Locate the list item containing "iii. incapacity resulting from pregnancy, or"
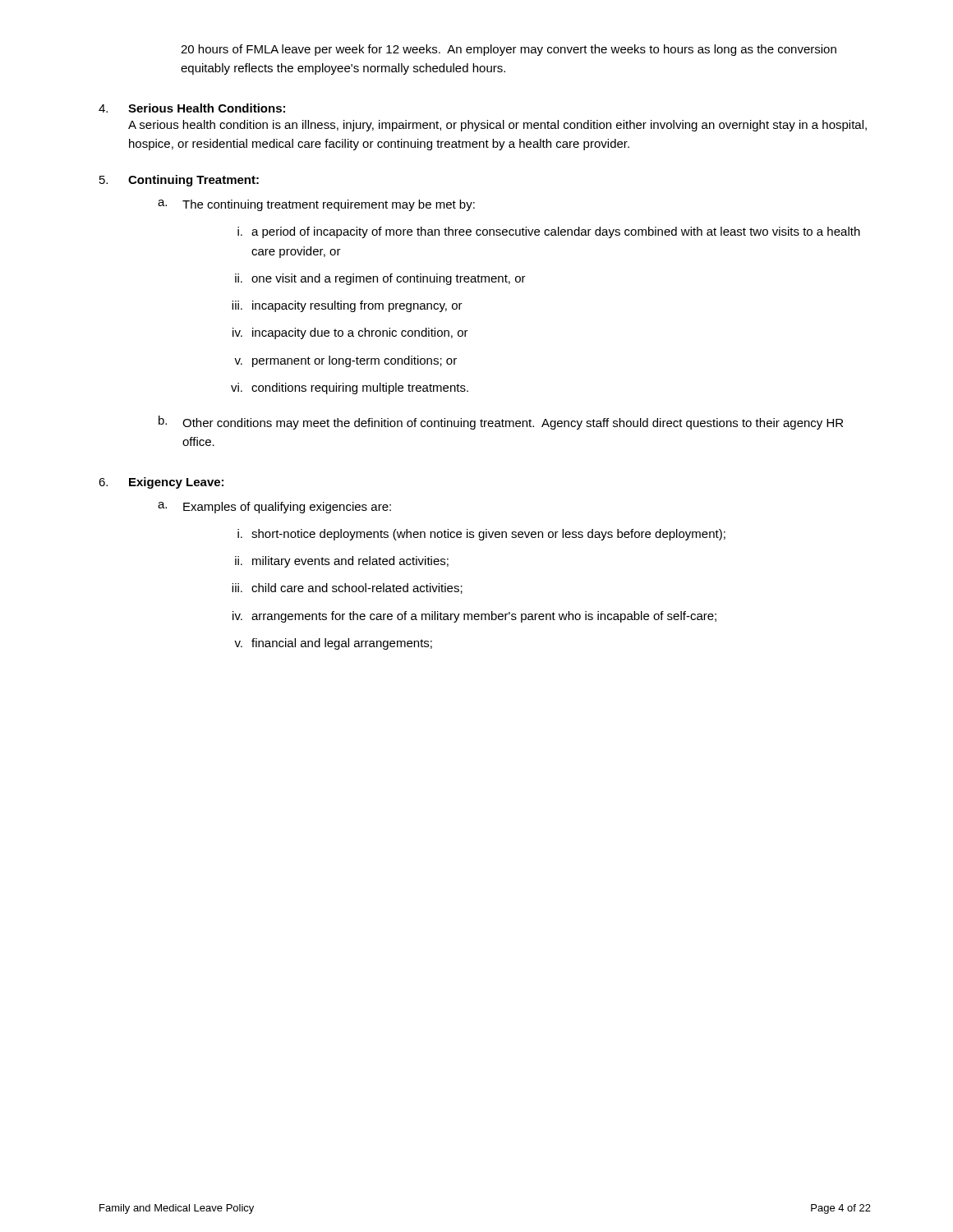Image resolution: width=953 pixels, height=1232 pixels. 347,306
